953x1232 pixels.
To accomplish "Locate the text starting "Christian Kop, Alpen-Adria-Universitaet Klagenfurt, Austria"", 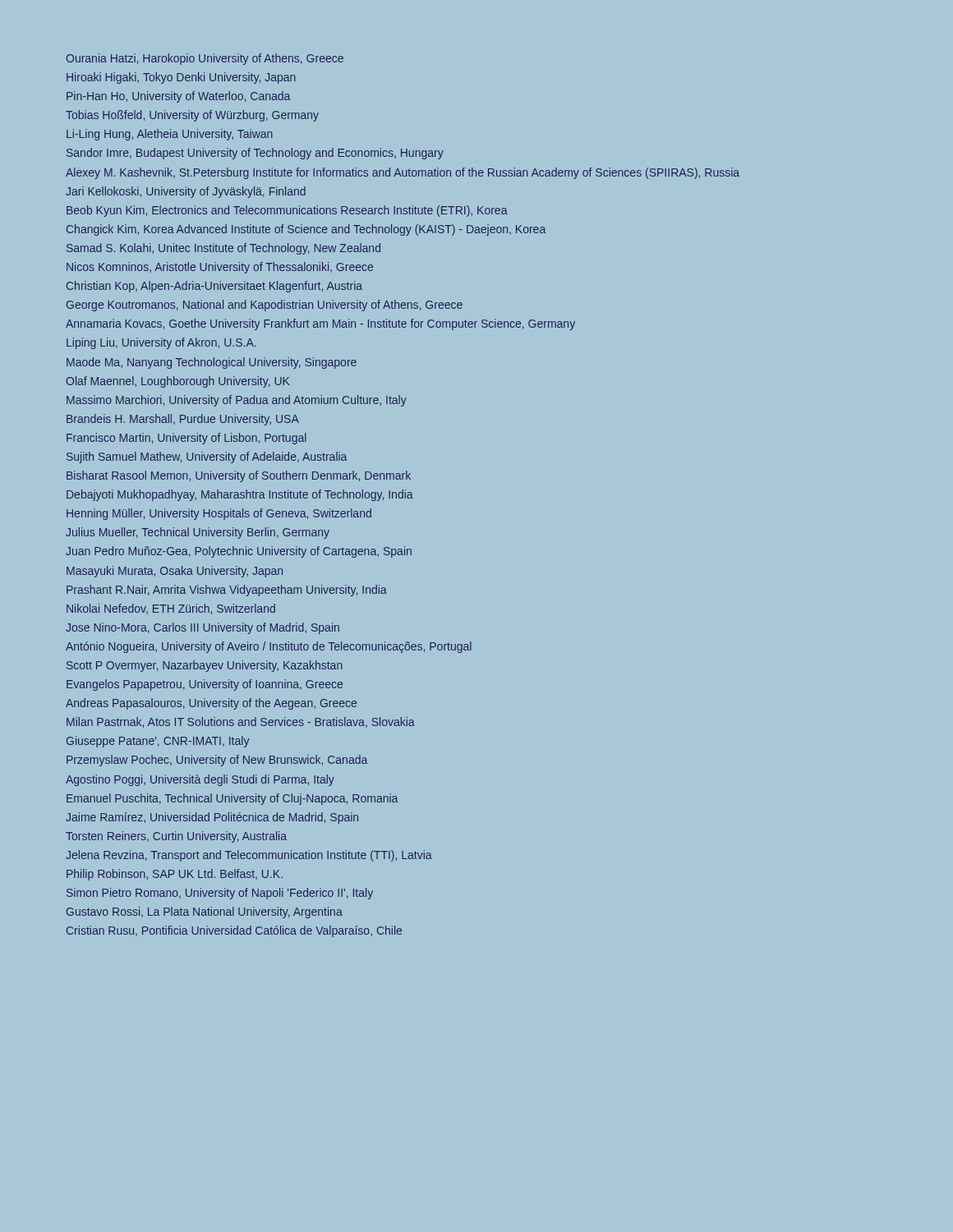I will 214,286.
